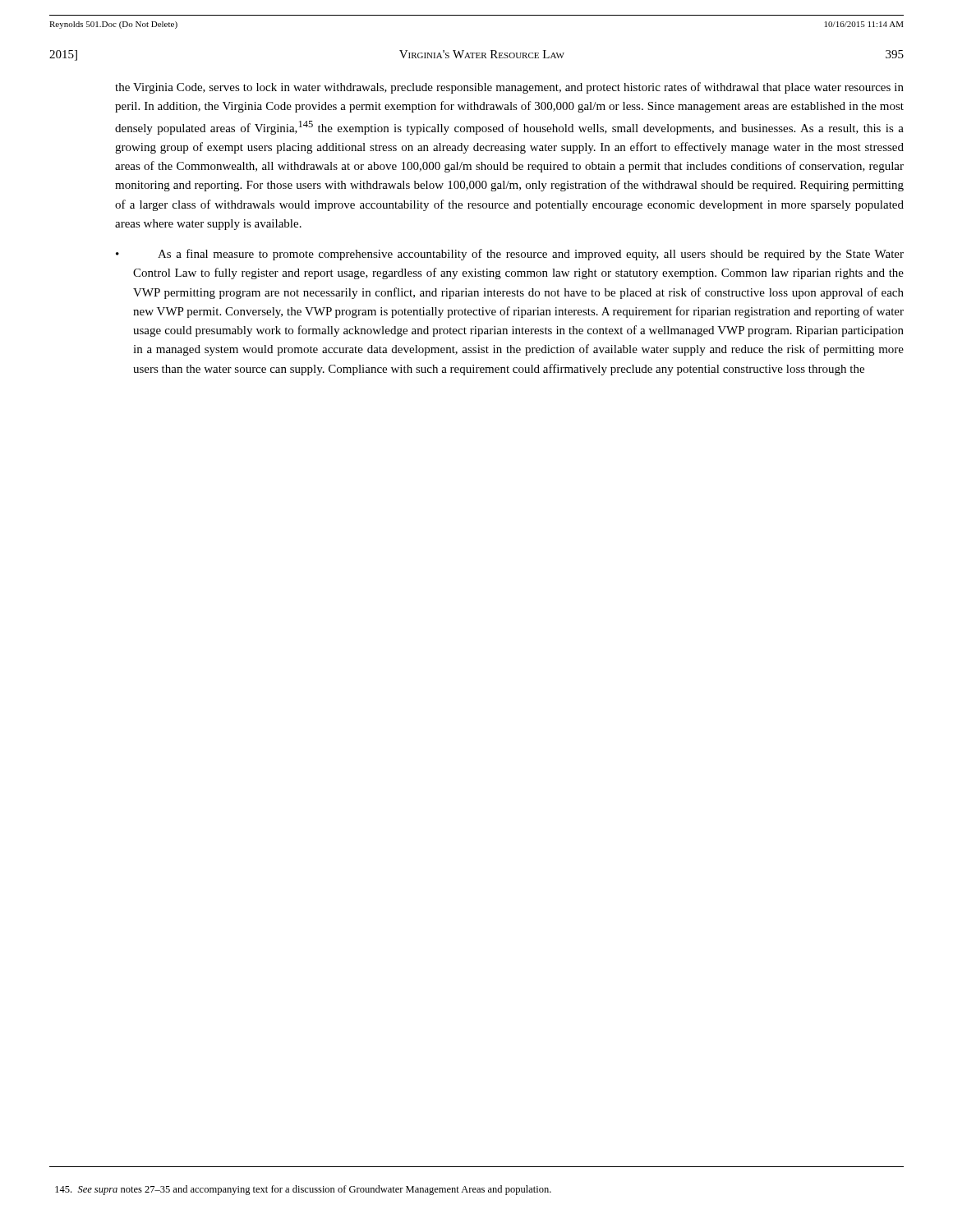Select the region starting "the Virginia Code,"
The image size is (953, 1232).
click(x=509, y=156)
